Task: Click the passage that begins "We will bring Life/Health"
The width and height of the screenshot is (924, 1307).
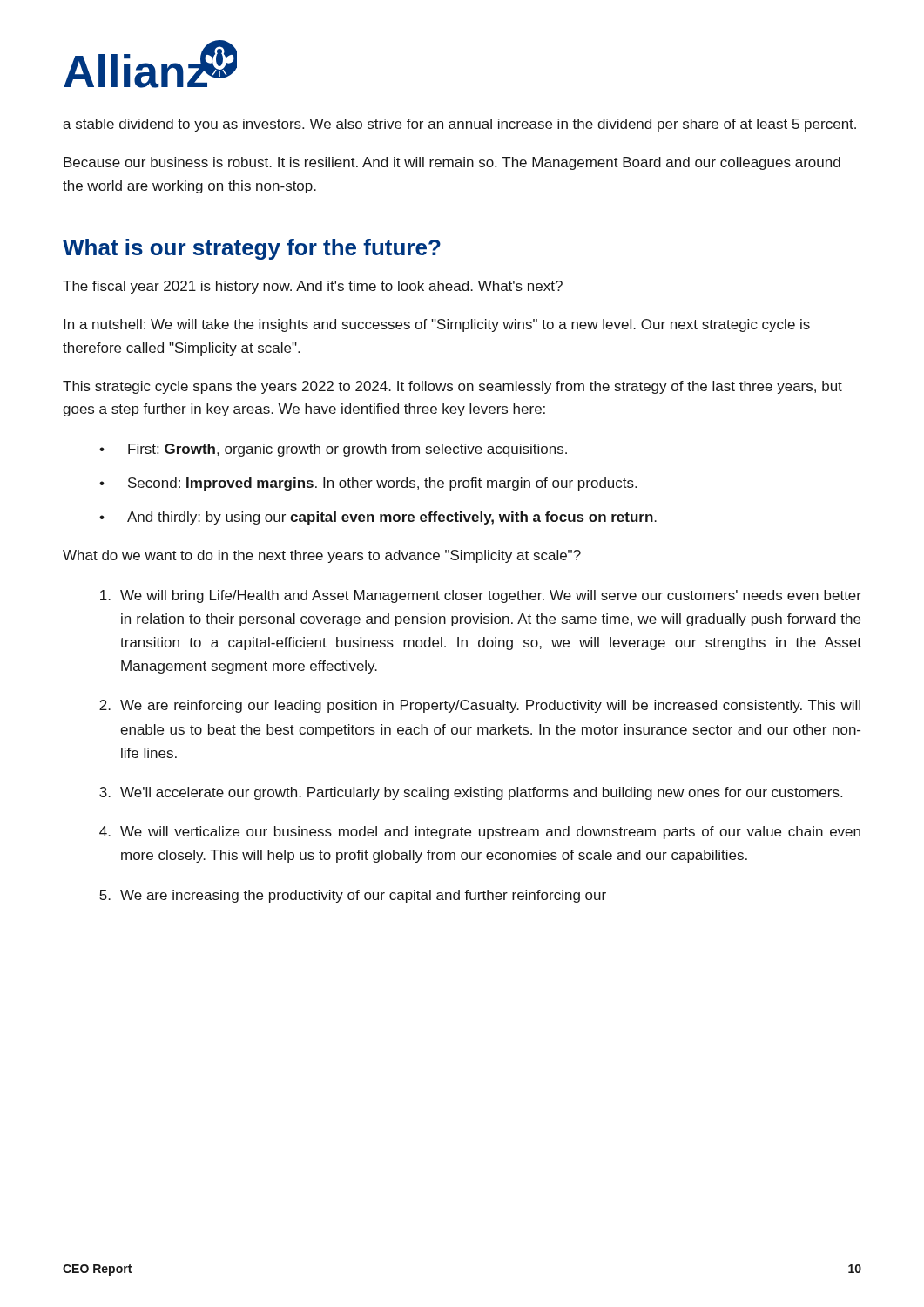Action: pos(474,631)
